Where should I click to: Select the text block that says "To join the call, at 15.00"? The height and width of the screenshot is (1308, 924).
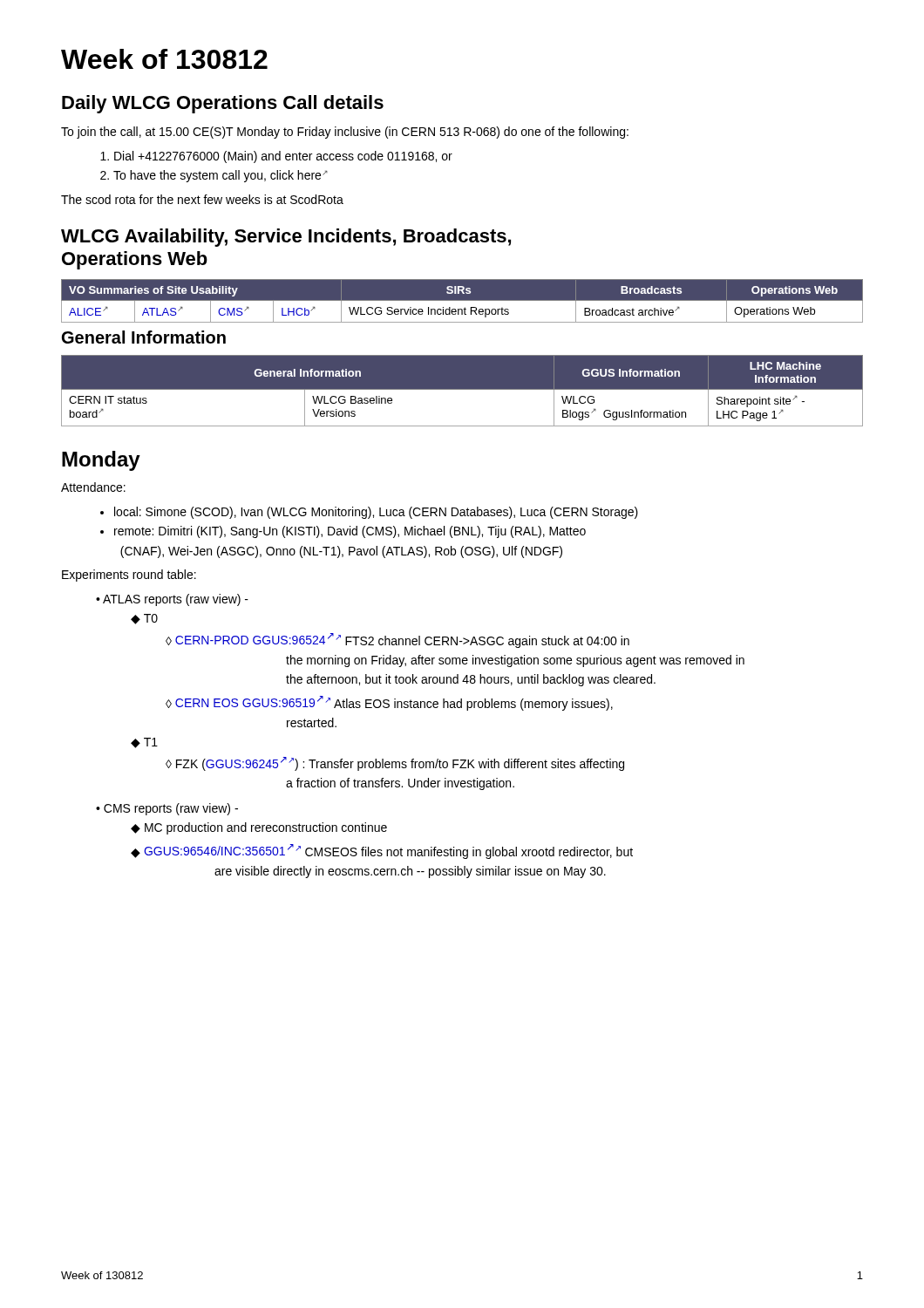click(x=462, y=132)
